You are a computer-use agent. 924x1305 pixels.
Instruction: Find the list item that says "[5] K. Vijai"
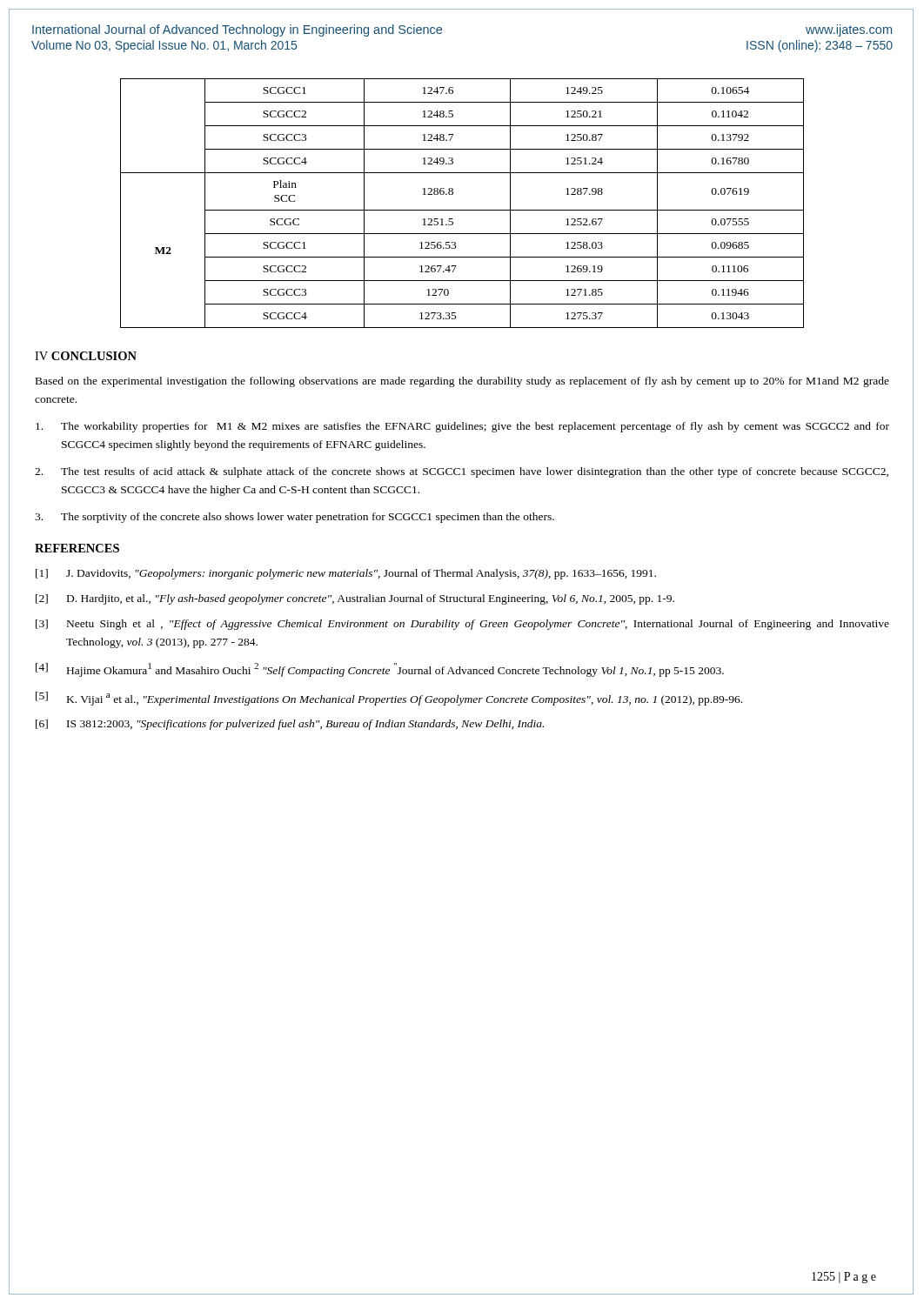[x=462, y=698]
